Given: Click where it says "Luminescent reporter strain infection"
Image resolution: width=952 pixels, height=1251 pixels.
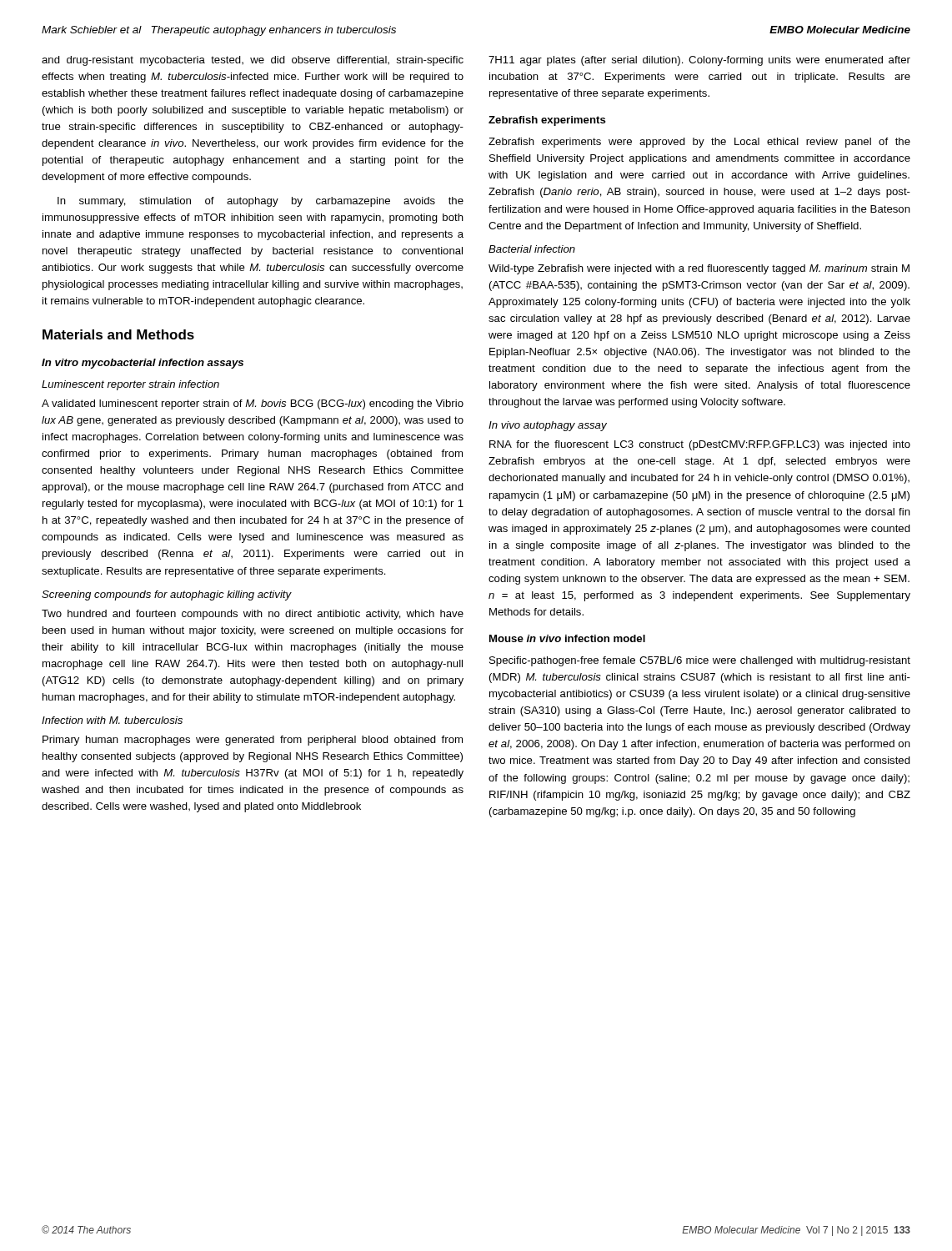Looking at the screenshot, I should coord(131,384).
